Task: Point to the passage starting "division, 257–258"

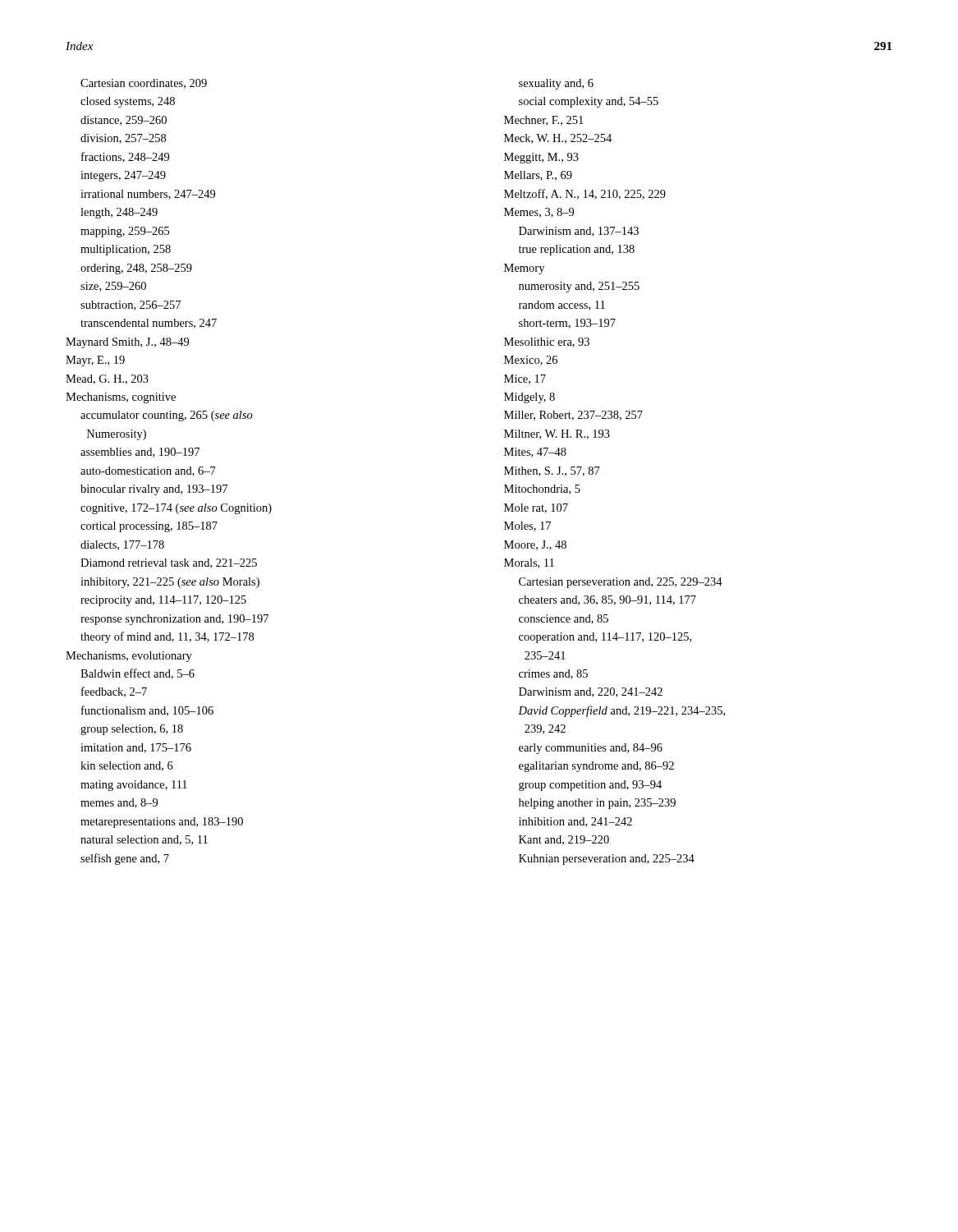Action: pos(123,138)
